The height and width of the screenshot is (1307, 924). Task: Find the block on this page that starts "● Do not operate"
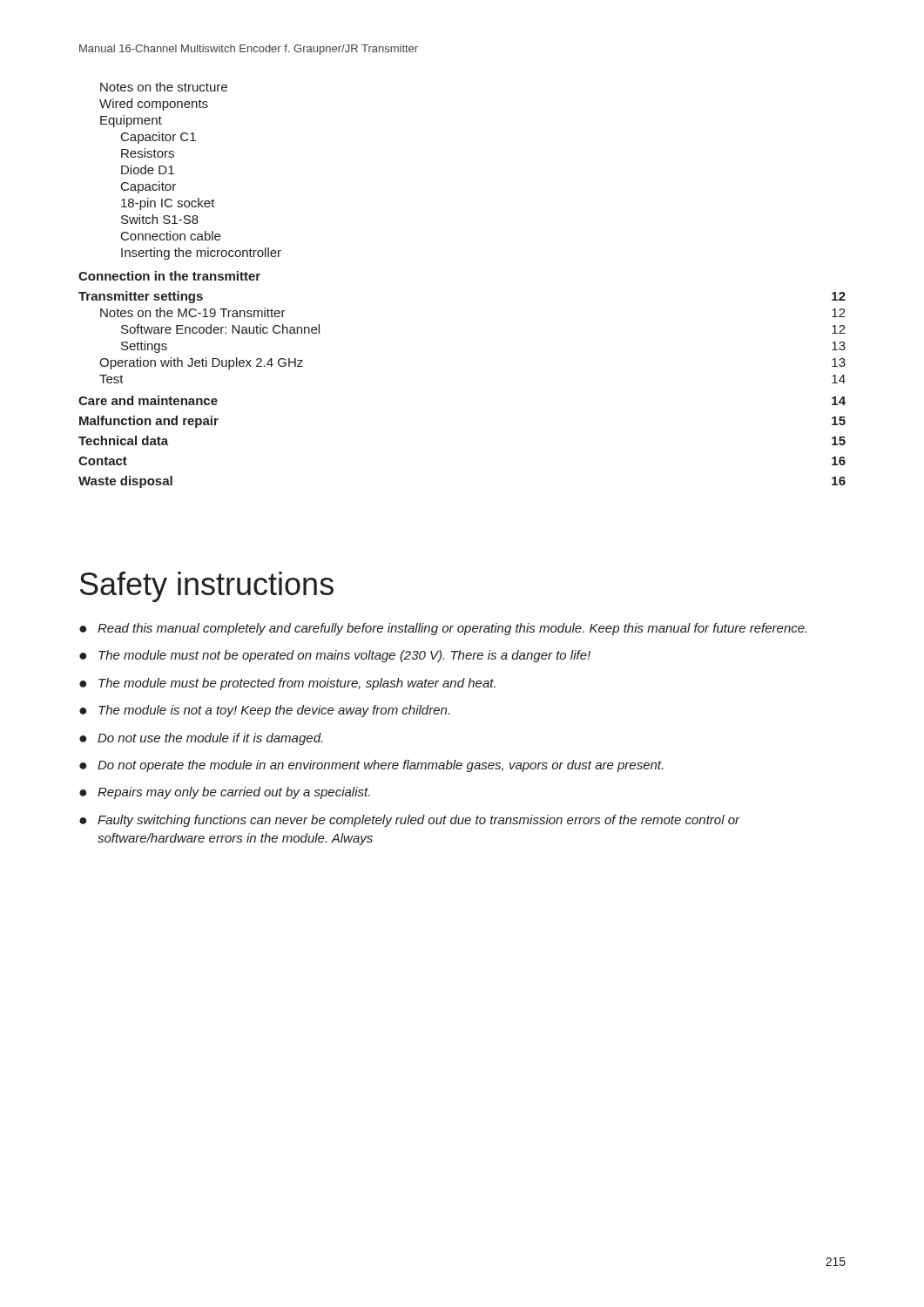pyautogui.click(x=371, y=766)
